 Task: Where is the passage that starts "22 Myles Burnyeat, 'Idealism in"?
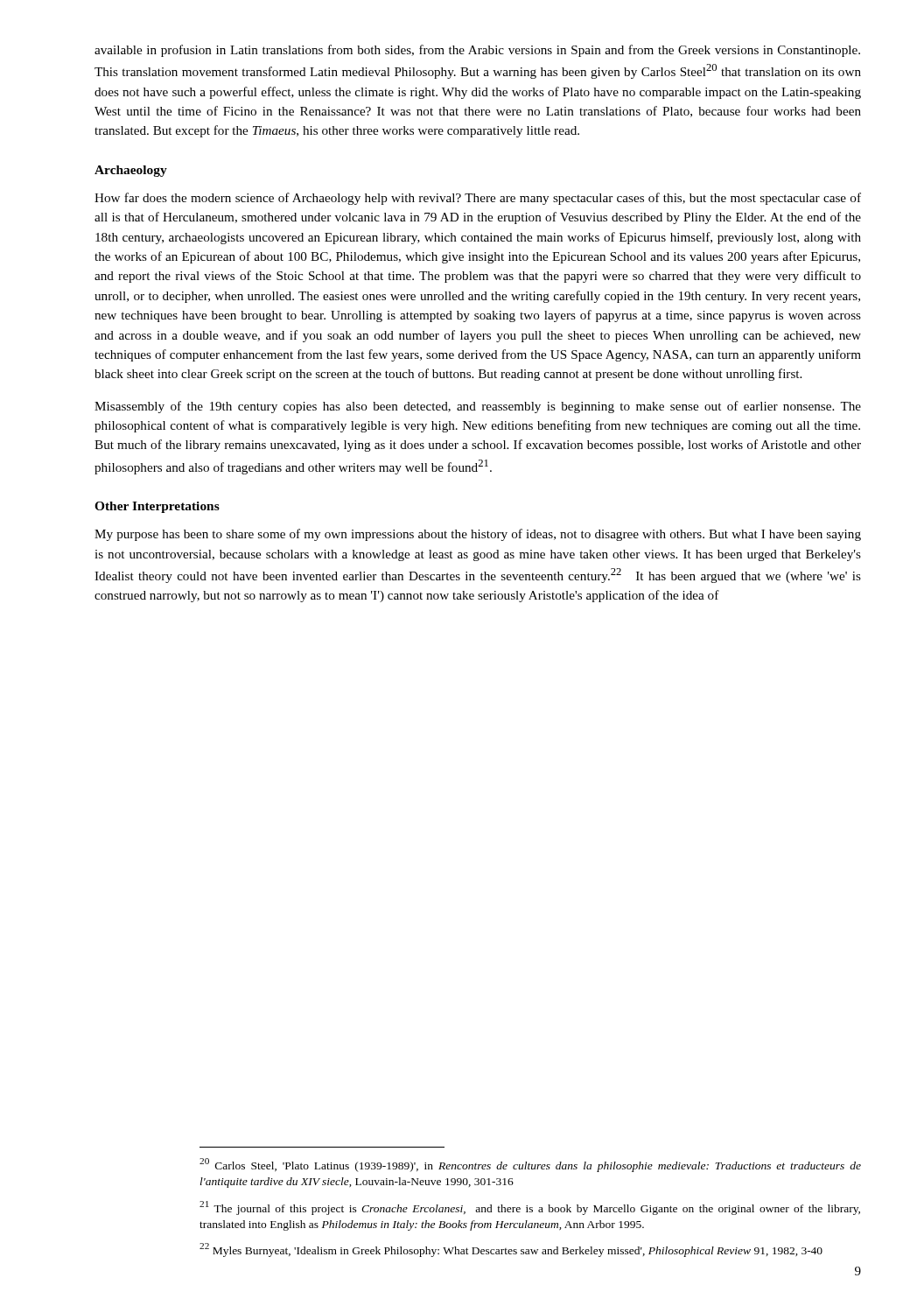(511, 1249)
